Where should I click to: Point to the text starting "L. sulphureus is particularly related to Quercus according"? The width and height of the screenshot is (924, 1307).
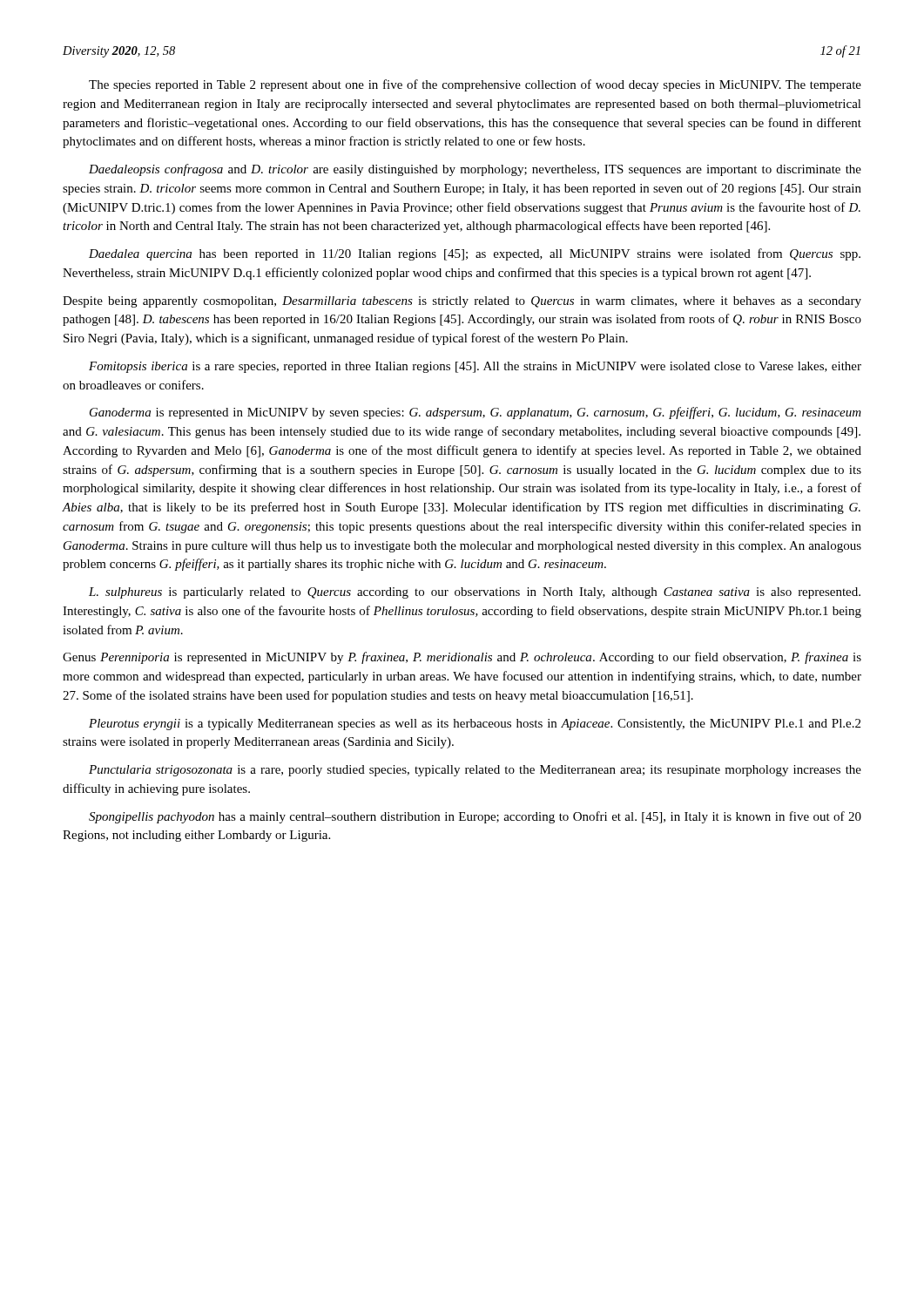pyautogui.click(x=462, y=611)
